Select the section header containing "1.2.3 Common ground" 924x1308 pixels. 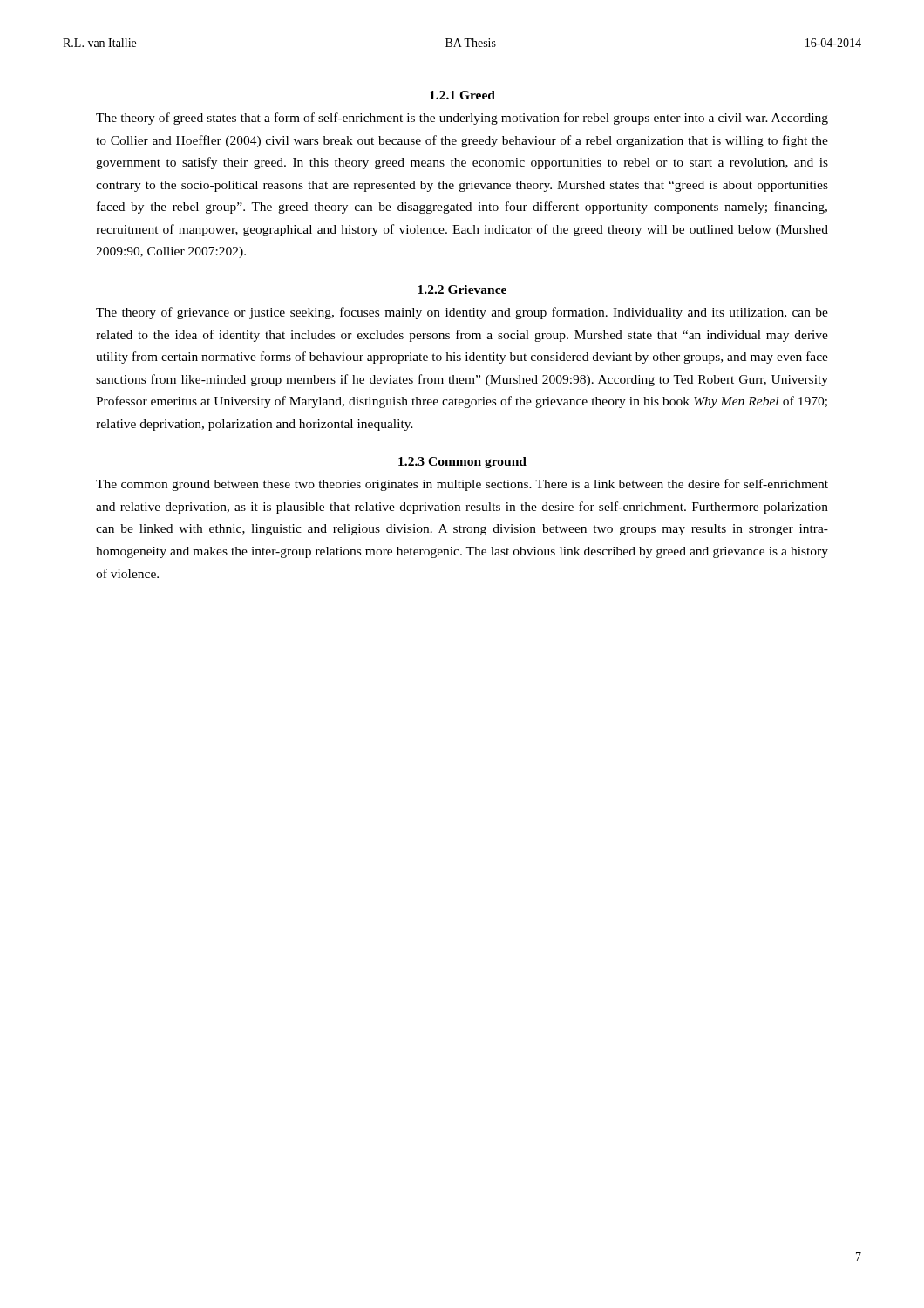tap(462, 461)
